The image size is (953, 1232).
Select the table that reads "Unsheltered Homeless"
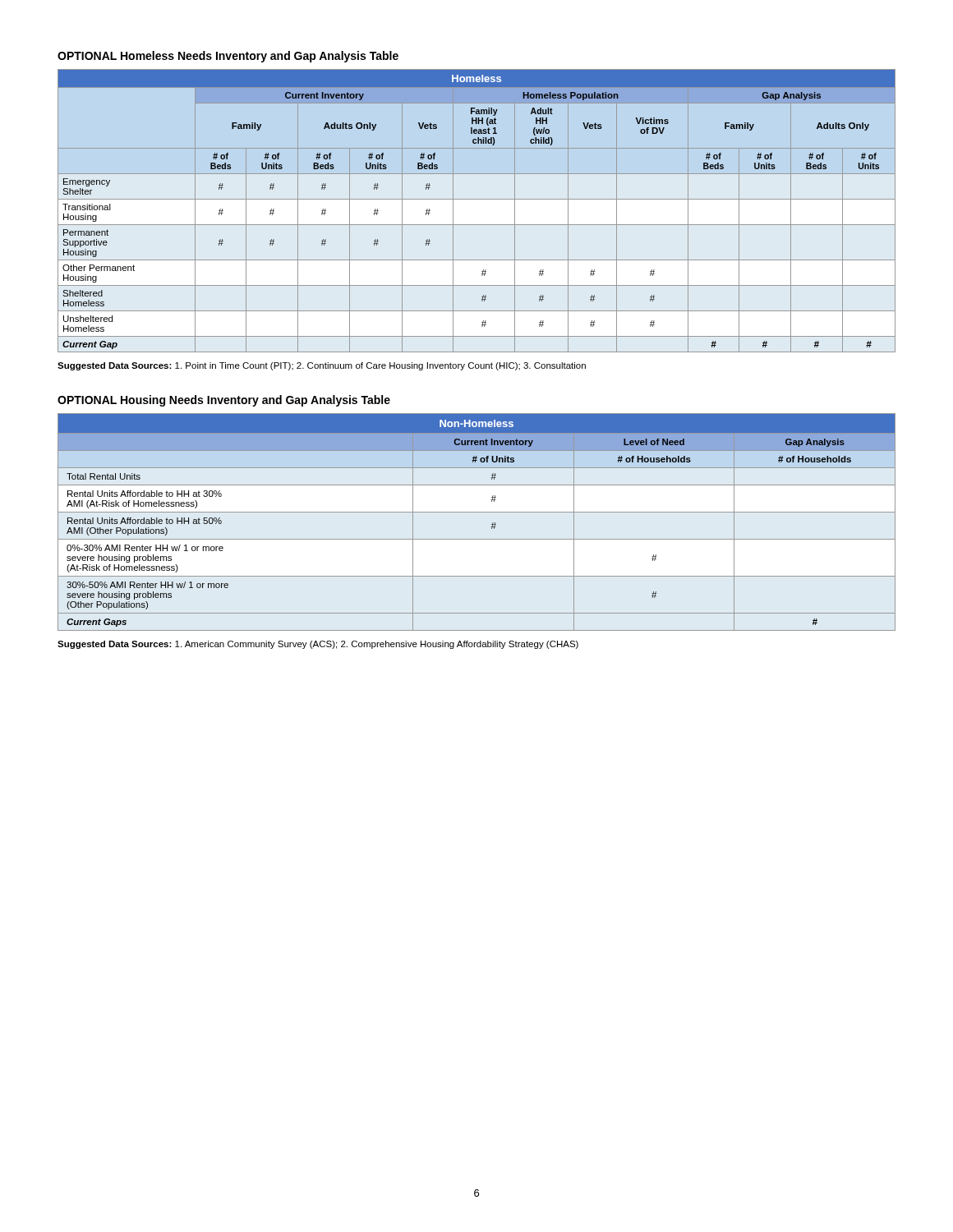coord(476,211)
